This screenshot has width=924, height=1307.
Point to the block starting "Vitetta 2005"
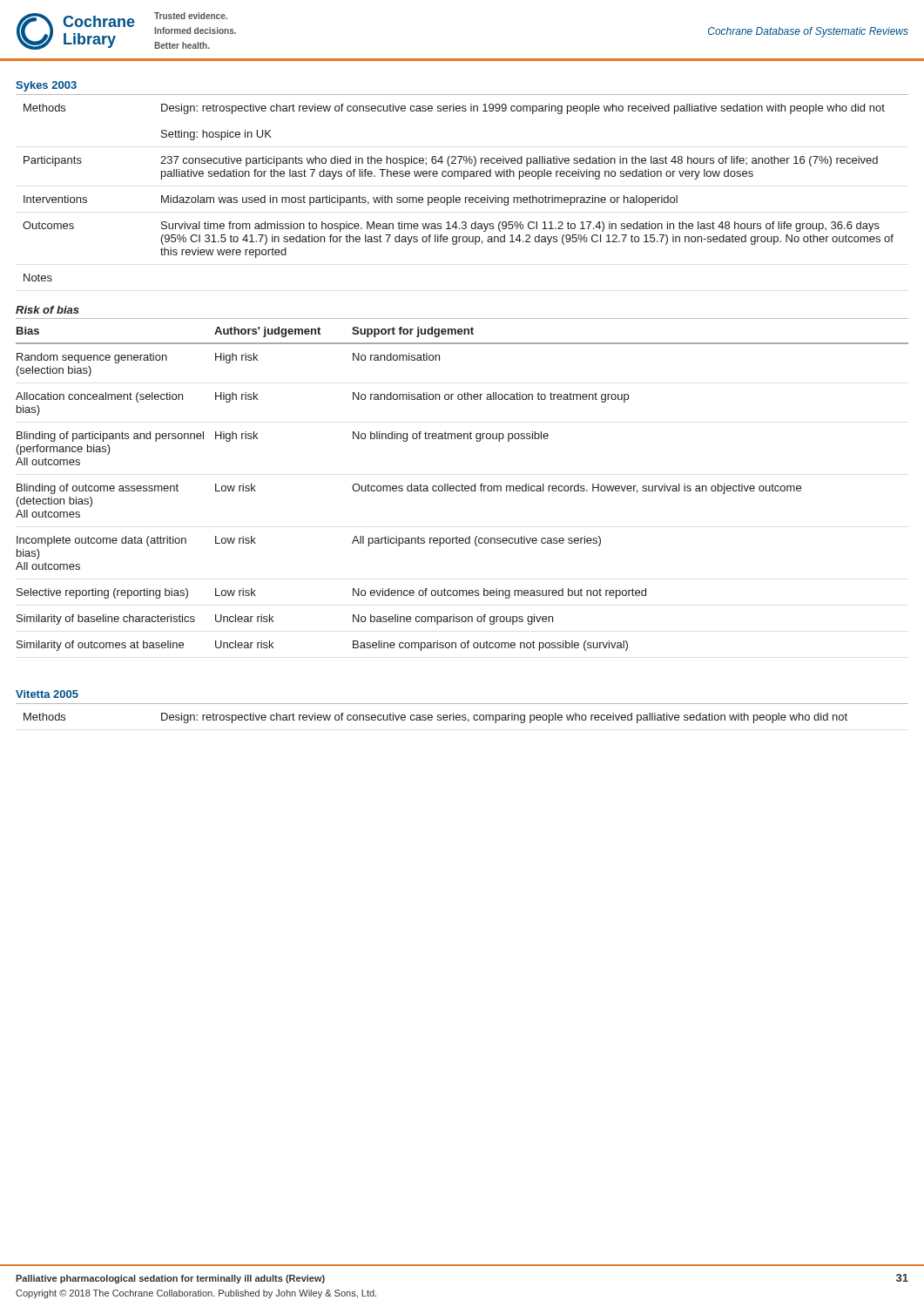pyautogui.click(x=47, y=694)
